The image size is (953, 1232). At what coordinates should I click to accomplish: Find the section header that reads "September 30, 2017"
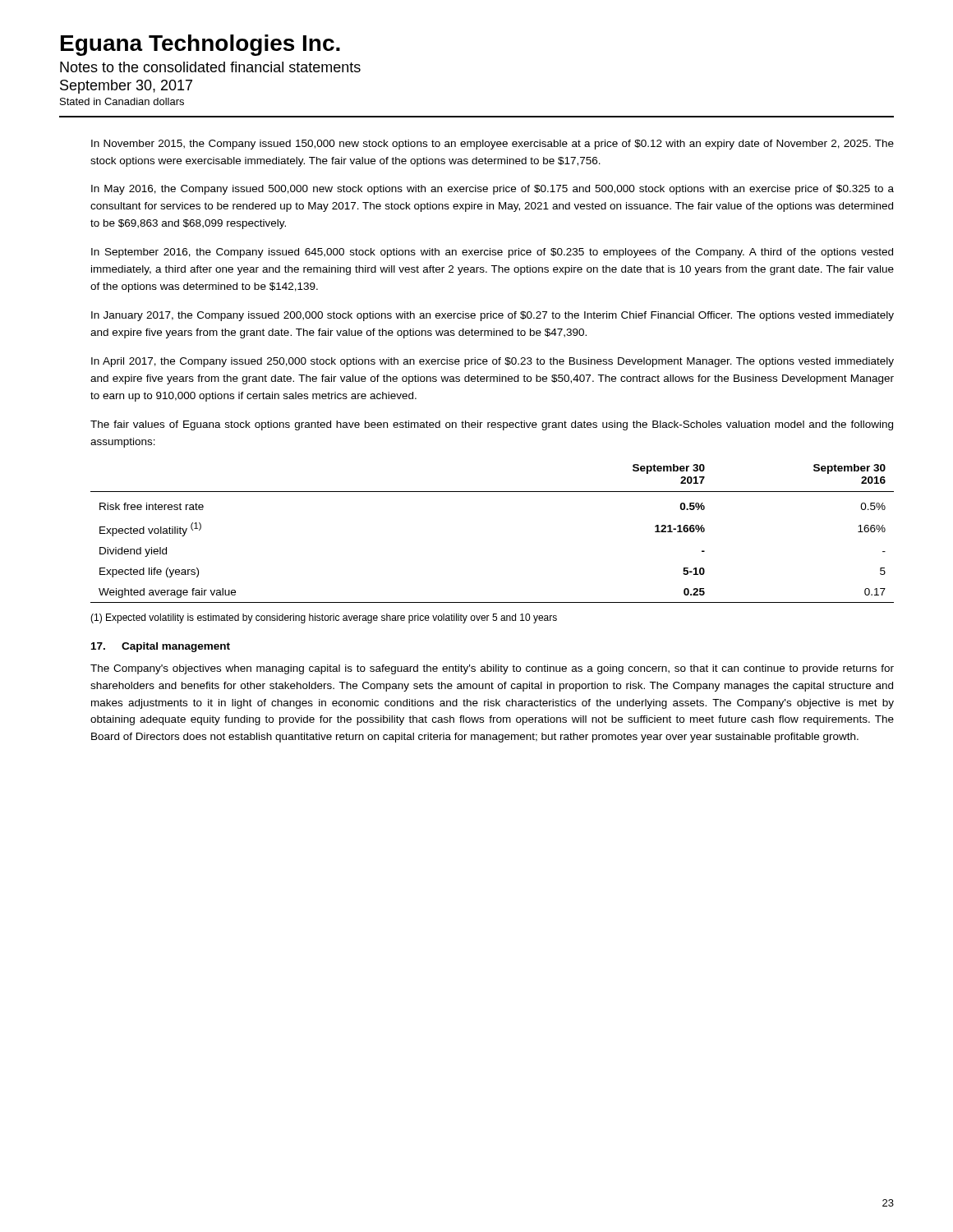tap(126, 85)
